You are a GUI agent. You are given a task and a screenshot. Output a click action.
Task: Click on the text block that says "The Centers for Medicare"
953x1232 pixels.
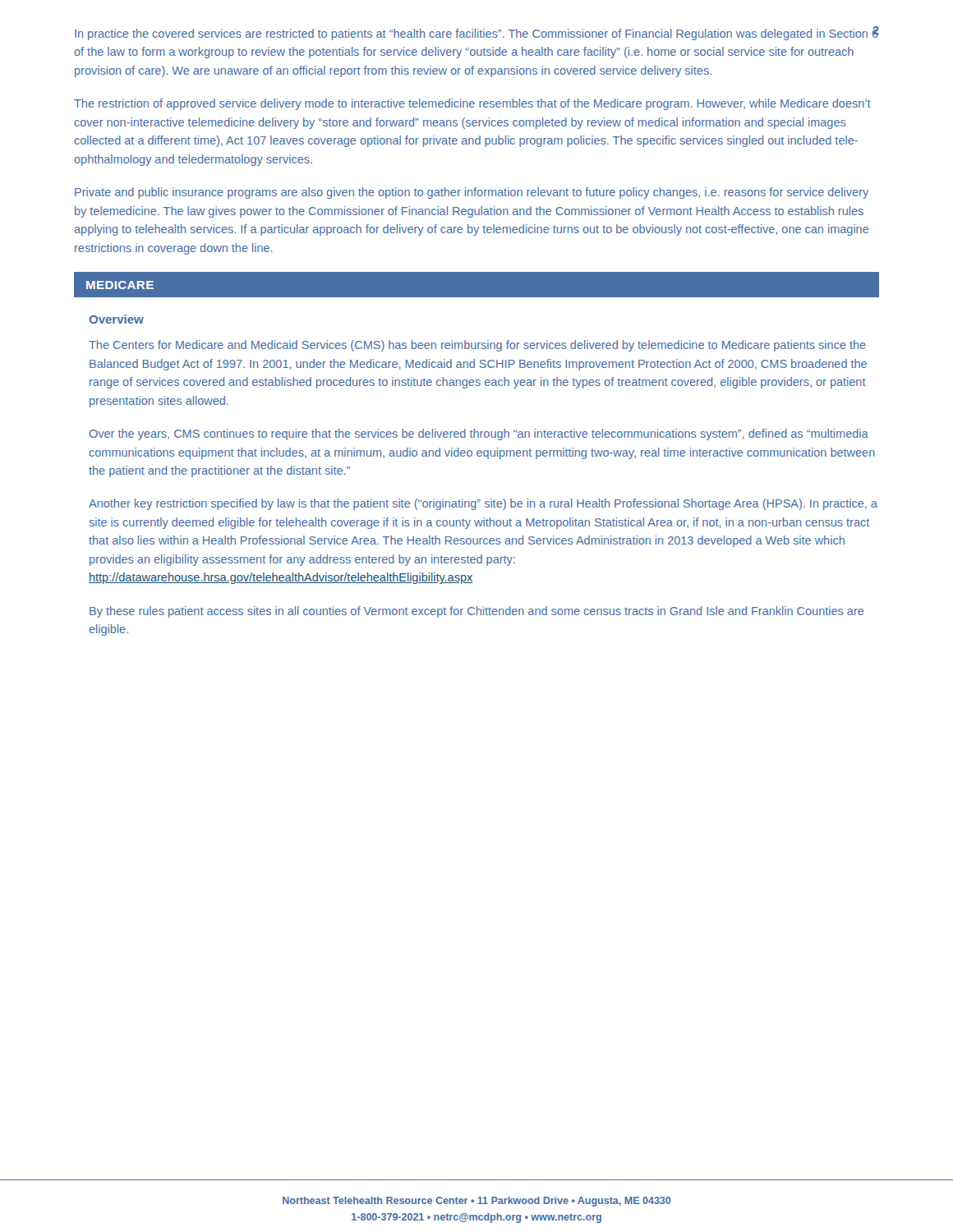point(478,373)
